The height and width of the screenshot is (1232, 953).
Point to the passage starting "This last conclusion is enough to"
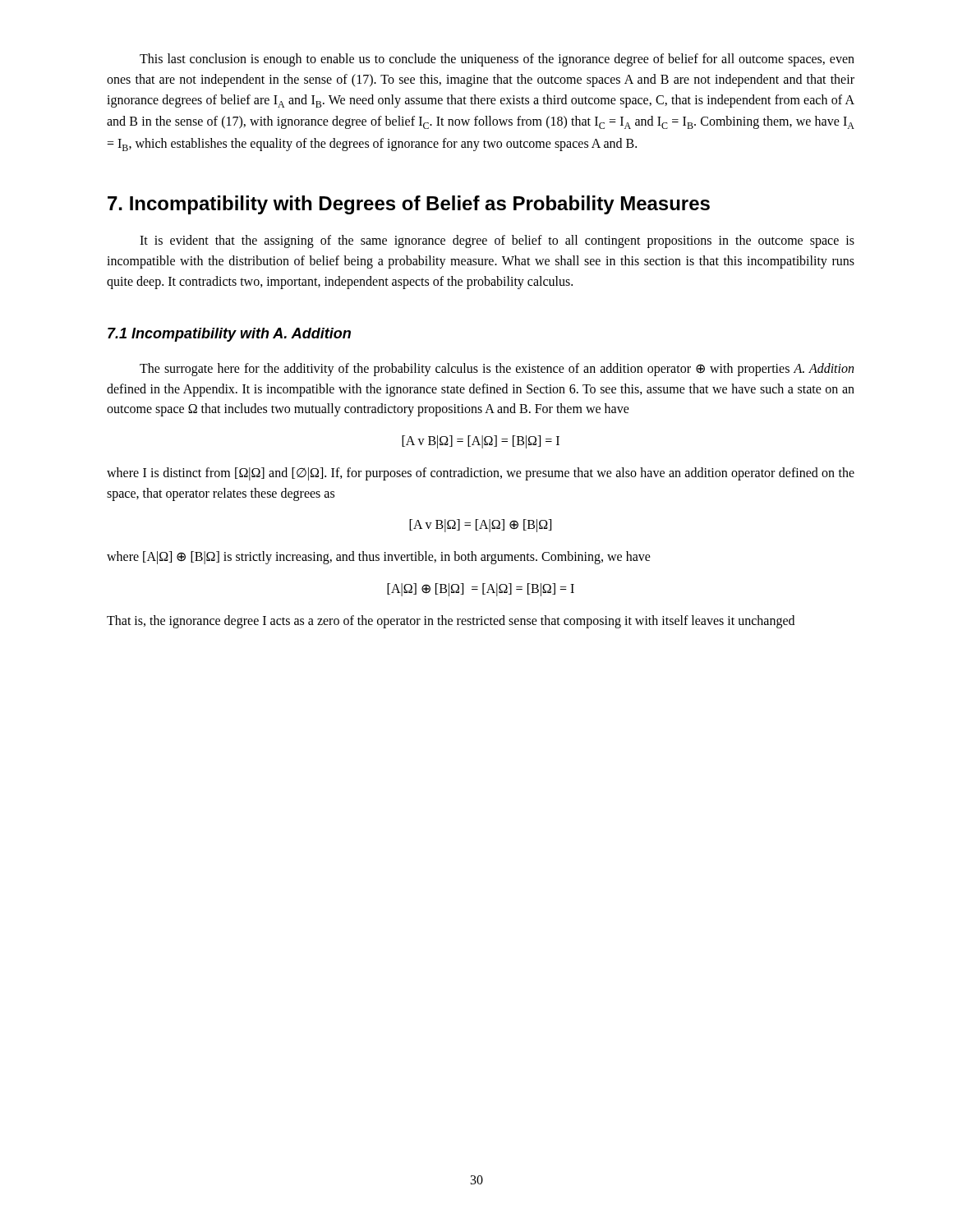pyautogui.click(x=481, y=103)
